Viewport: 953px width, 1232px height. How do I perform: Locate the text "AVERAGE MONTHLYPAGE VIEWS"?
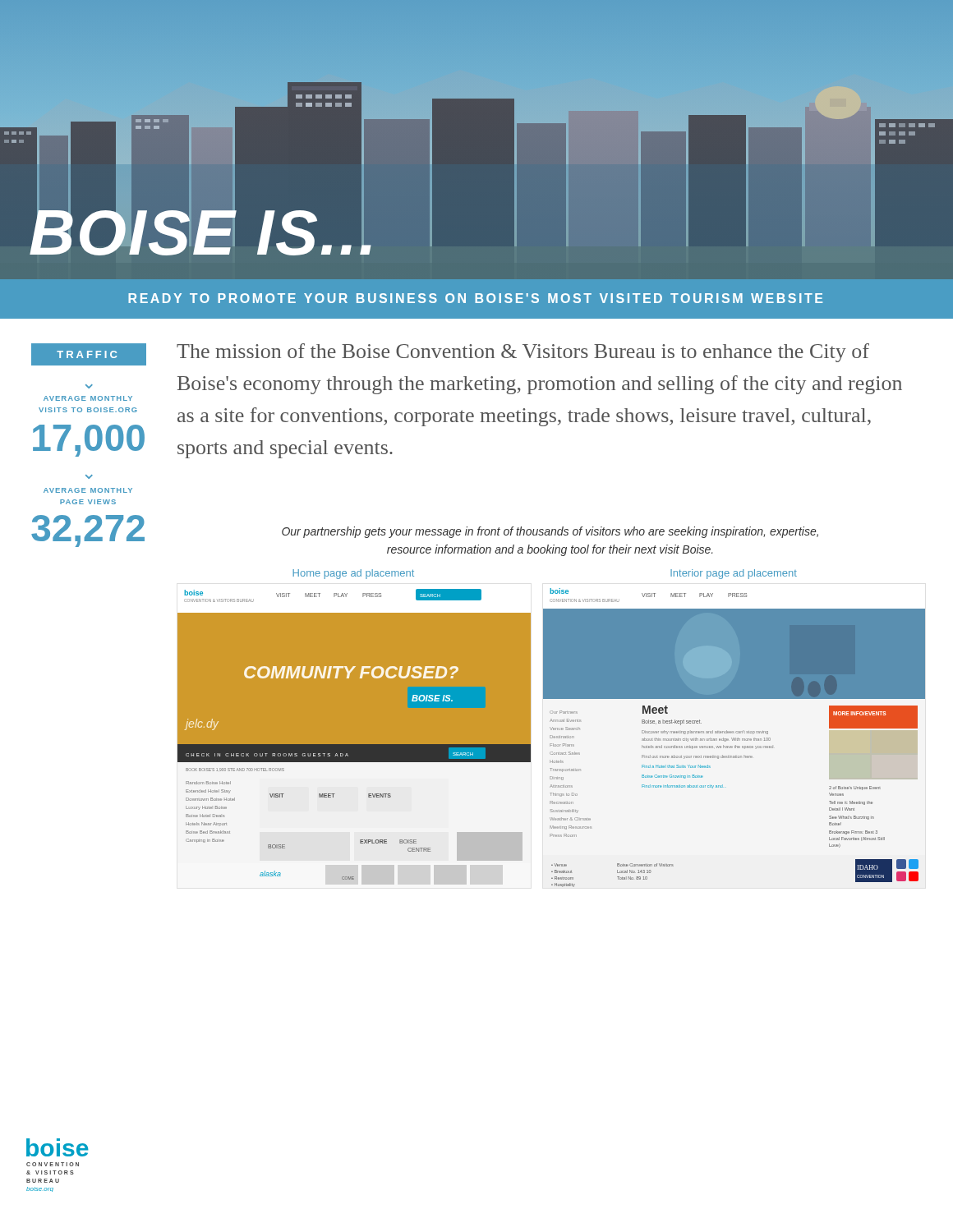[88, 496]
